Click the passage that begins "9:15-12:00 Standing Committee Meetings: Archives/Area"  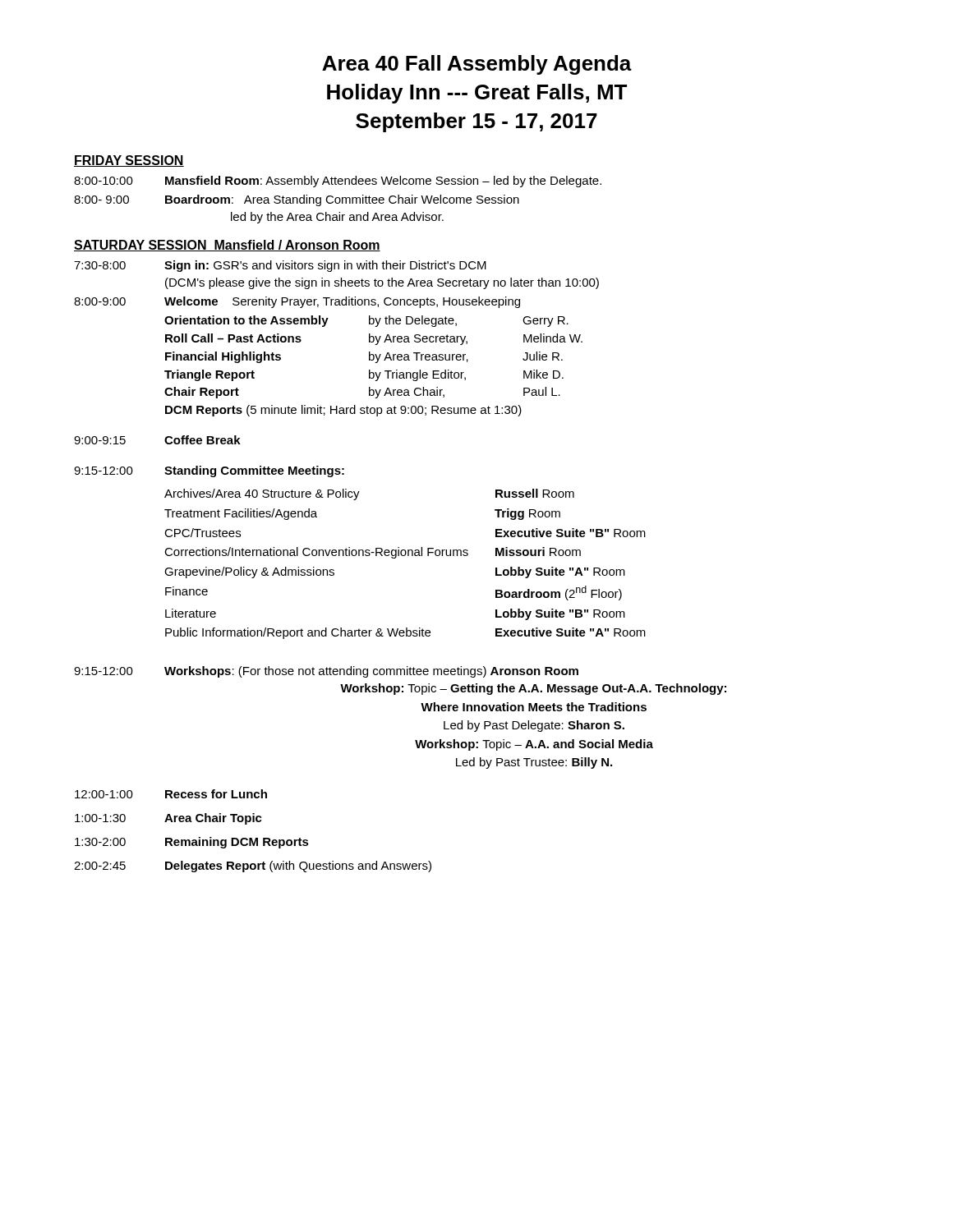pos(476,555)
